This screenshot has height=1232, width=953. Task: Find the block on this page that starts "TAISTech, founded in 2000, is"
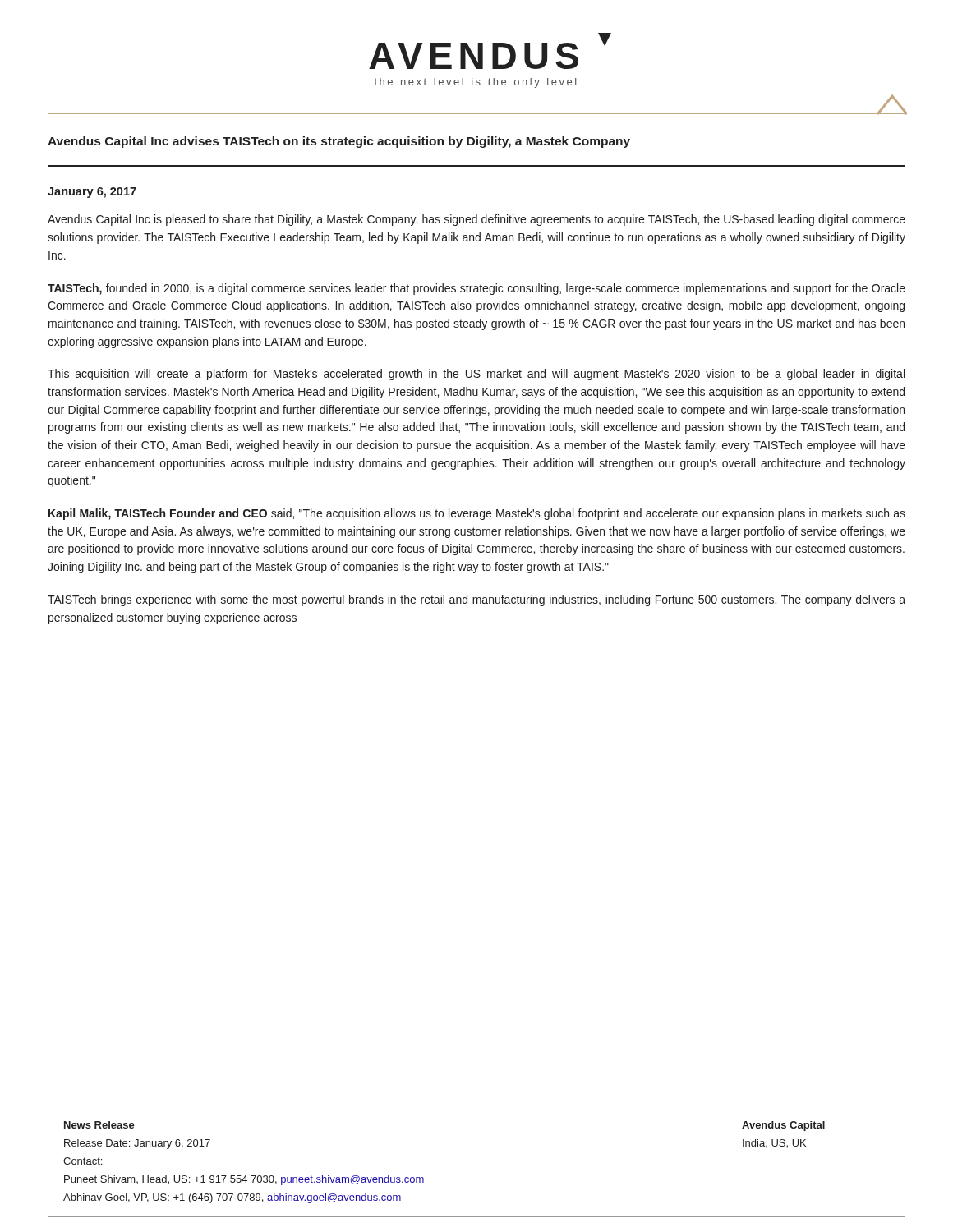coord(476,315)
